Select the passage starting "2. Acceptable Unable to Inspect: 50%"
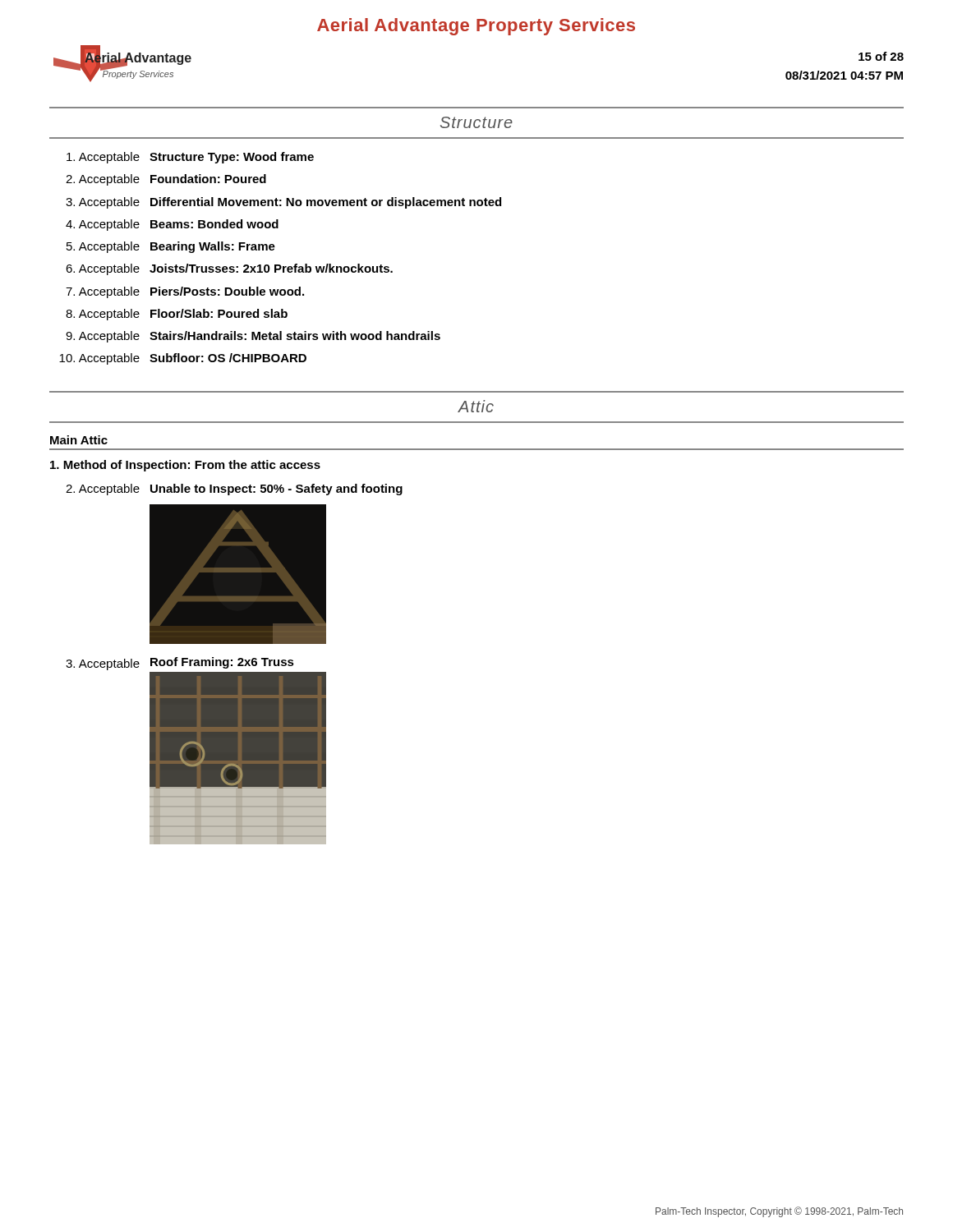The height and width of the screenshot is (1232, 953). (x=234, y=490)
